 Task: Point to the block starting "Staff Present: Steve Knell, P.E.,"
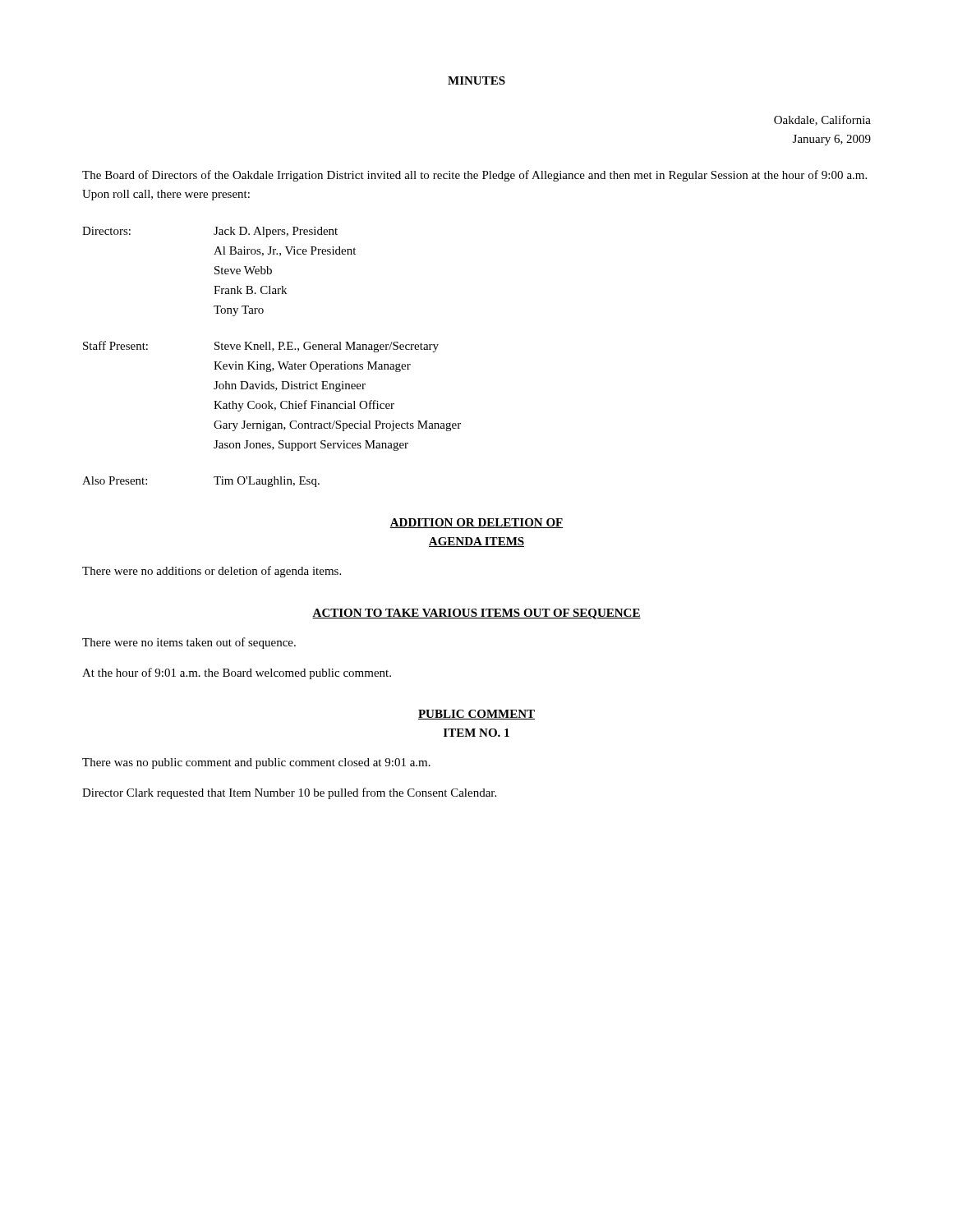[x=261, y=347]
